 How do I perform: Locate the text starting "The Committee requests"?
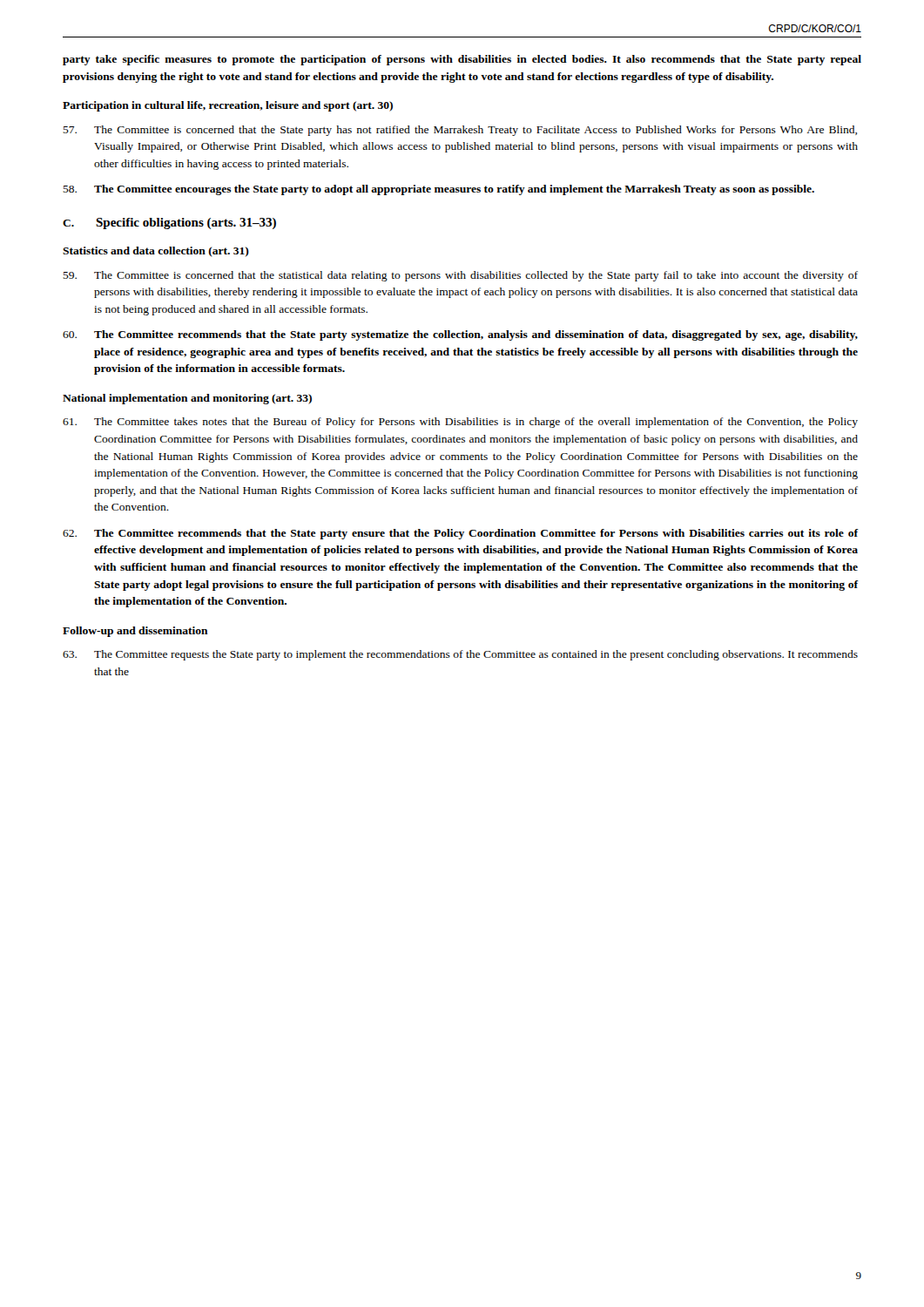(x=460, y=663)
